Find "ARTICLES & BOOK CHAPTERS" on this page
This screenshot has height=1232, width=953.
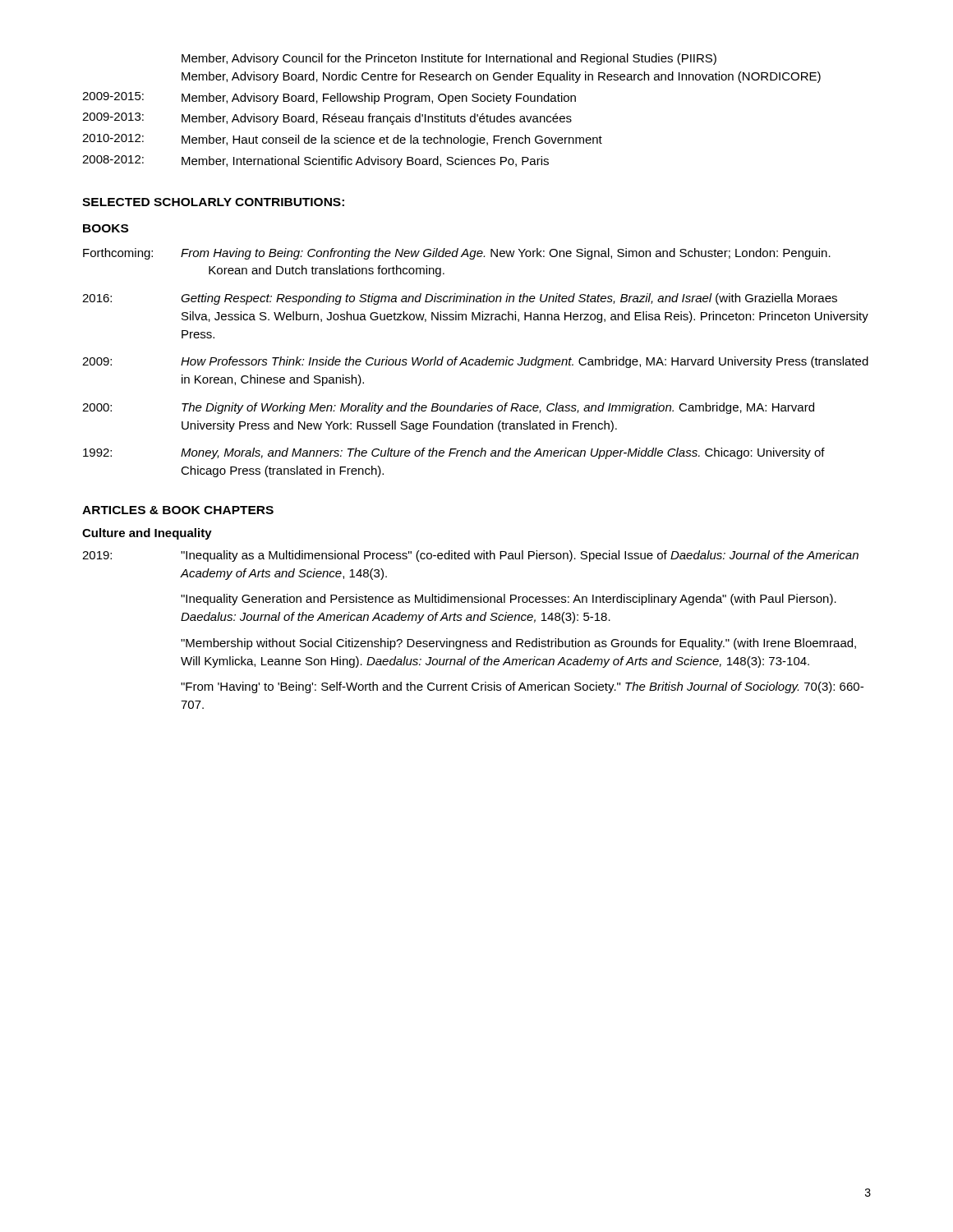pos(178,509)
